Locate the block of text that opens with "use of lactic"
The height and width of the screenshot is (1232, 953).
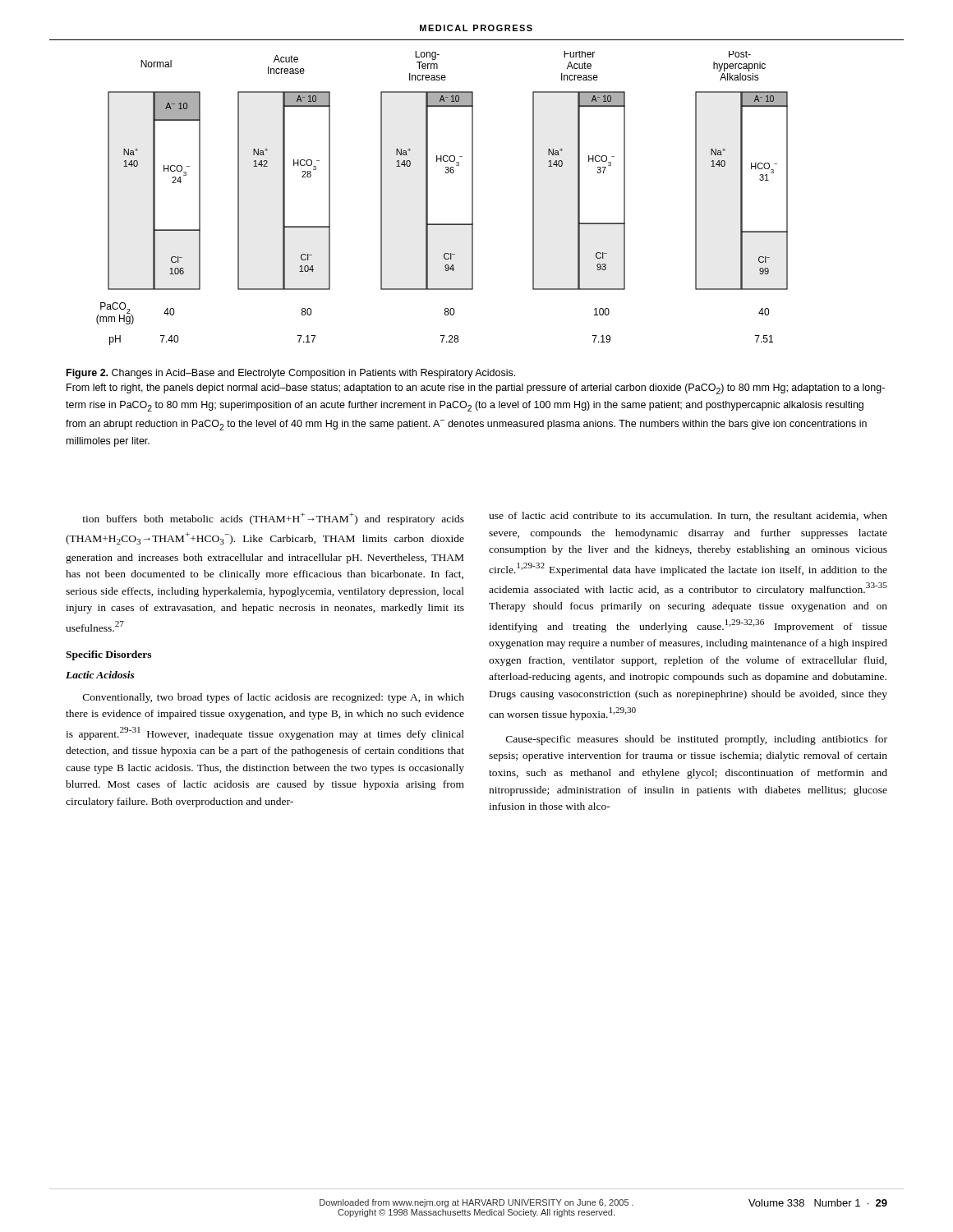(688, 662)
